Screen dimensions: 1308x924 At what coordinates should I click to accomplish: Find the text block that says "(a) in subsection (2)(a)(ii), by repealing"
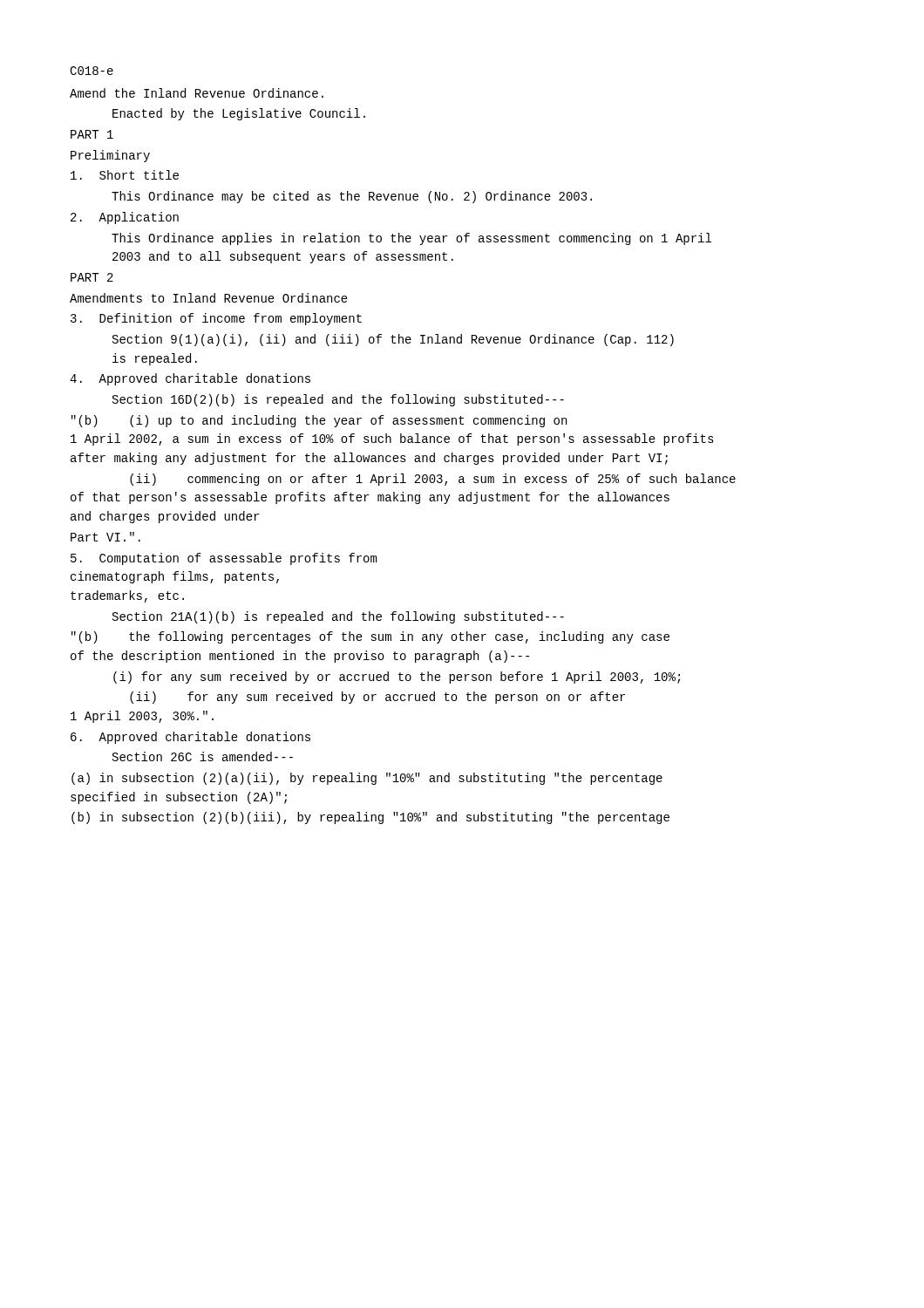point(366,788)
